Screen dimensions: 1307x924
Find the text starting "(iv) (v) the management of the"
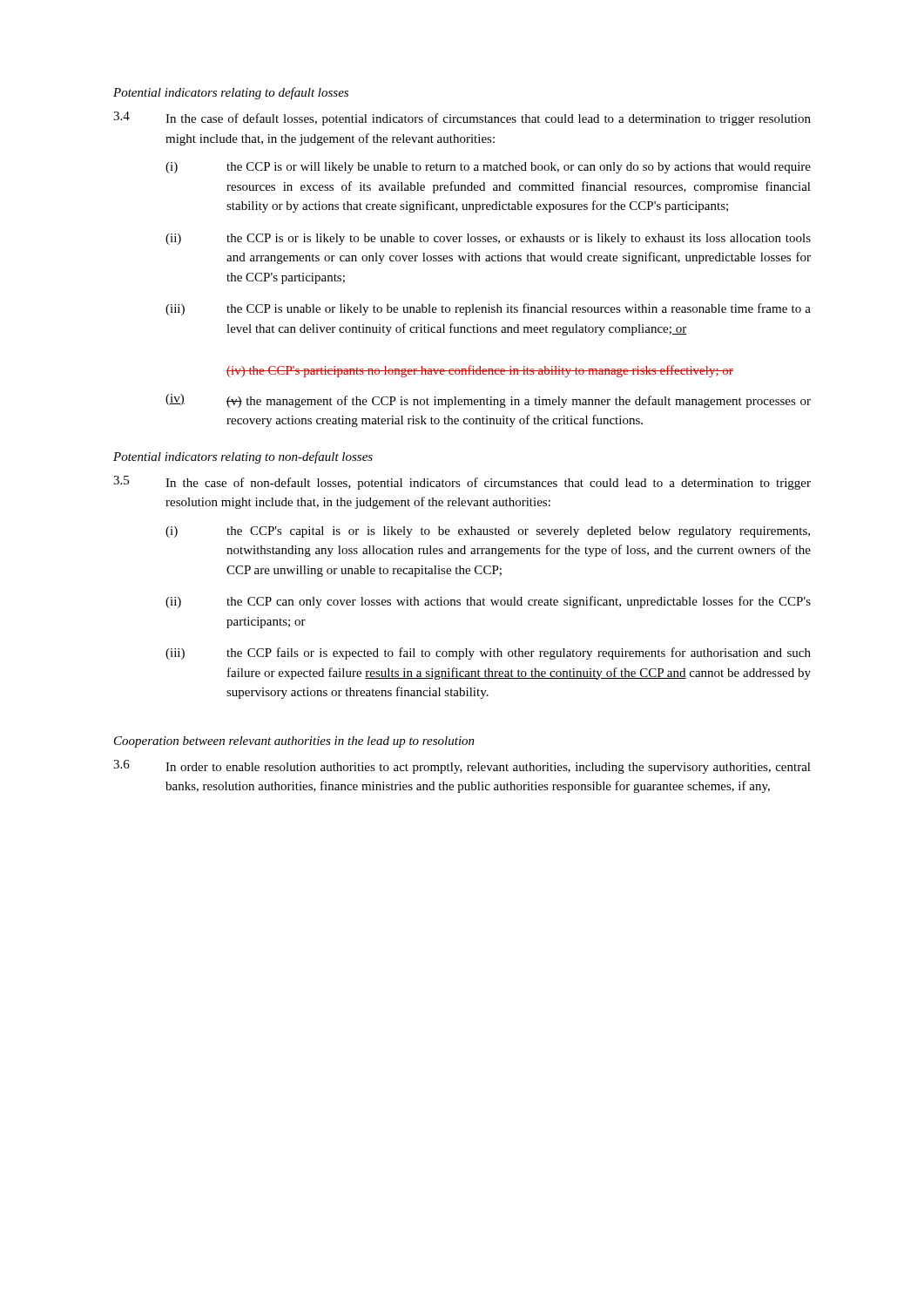(x=488, y=410)
